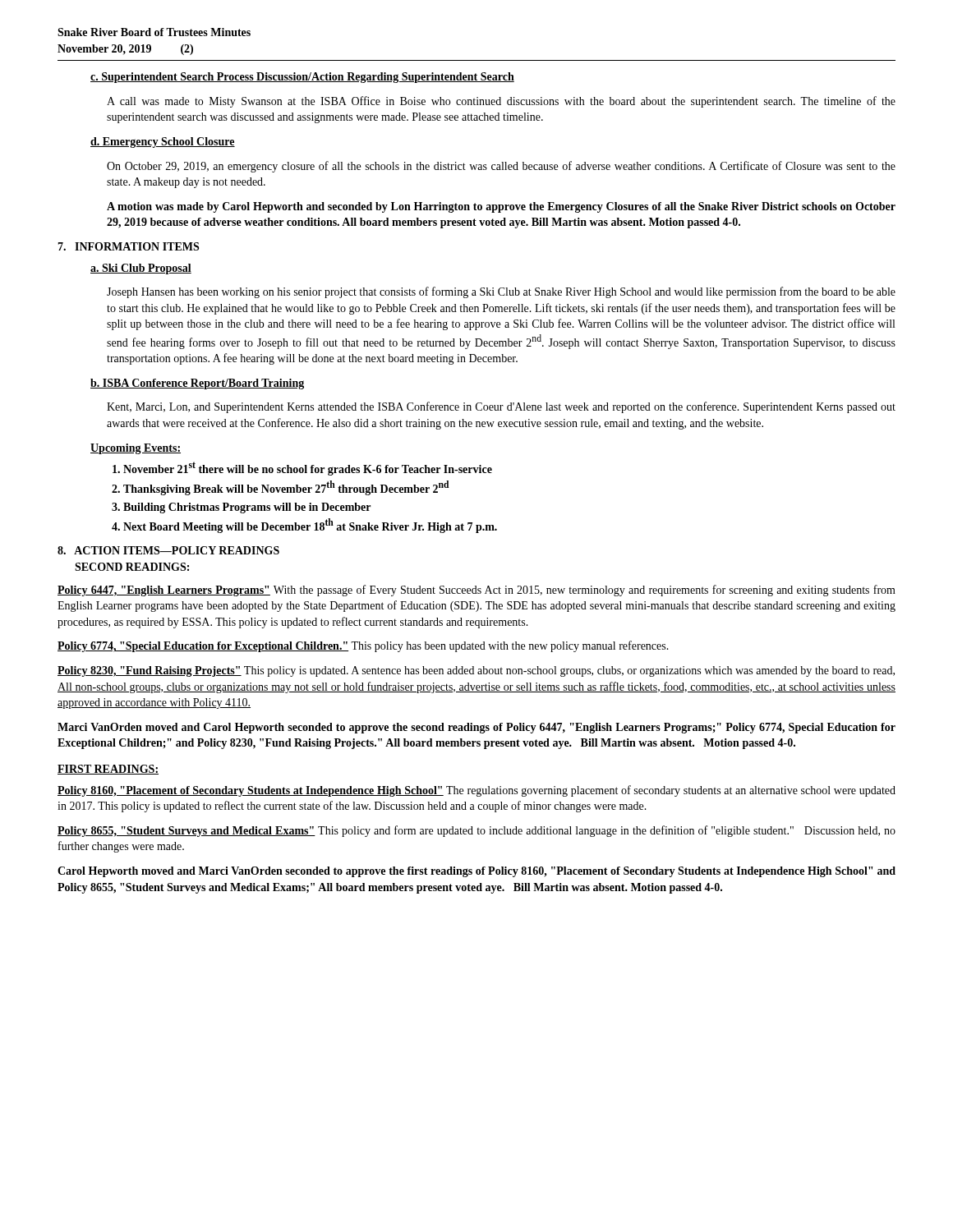
Task: Click where it says "Upcoming Events:"
Action: click(136, 449)
